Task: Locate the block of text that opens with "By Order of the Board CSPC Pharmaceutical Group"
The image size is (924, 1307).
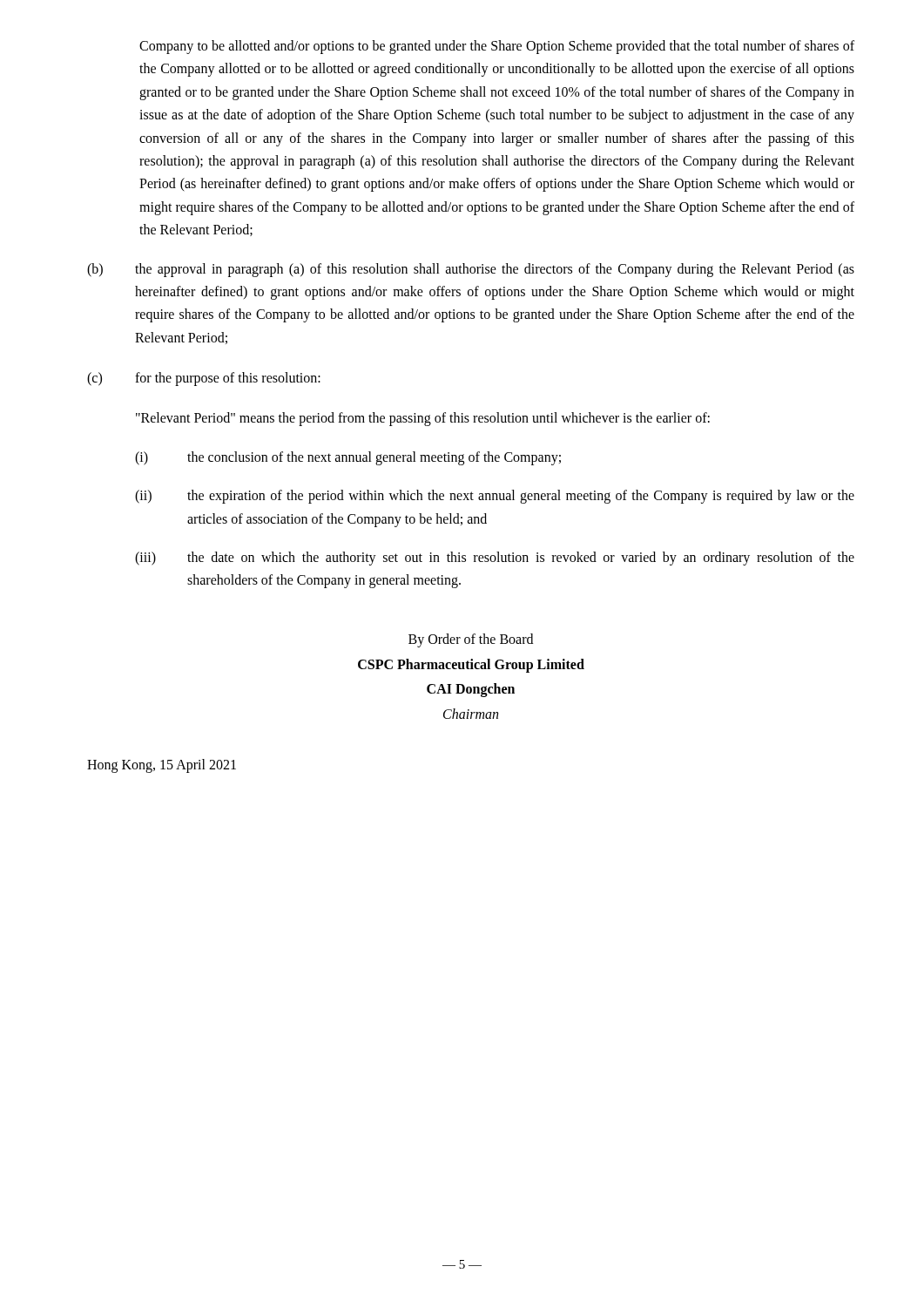Action: click(x=471, y=677)
